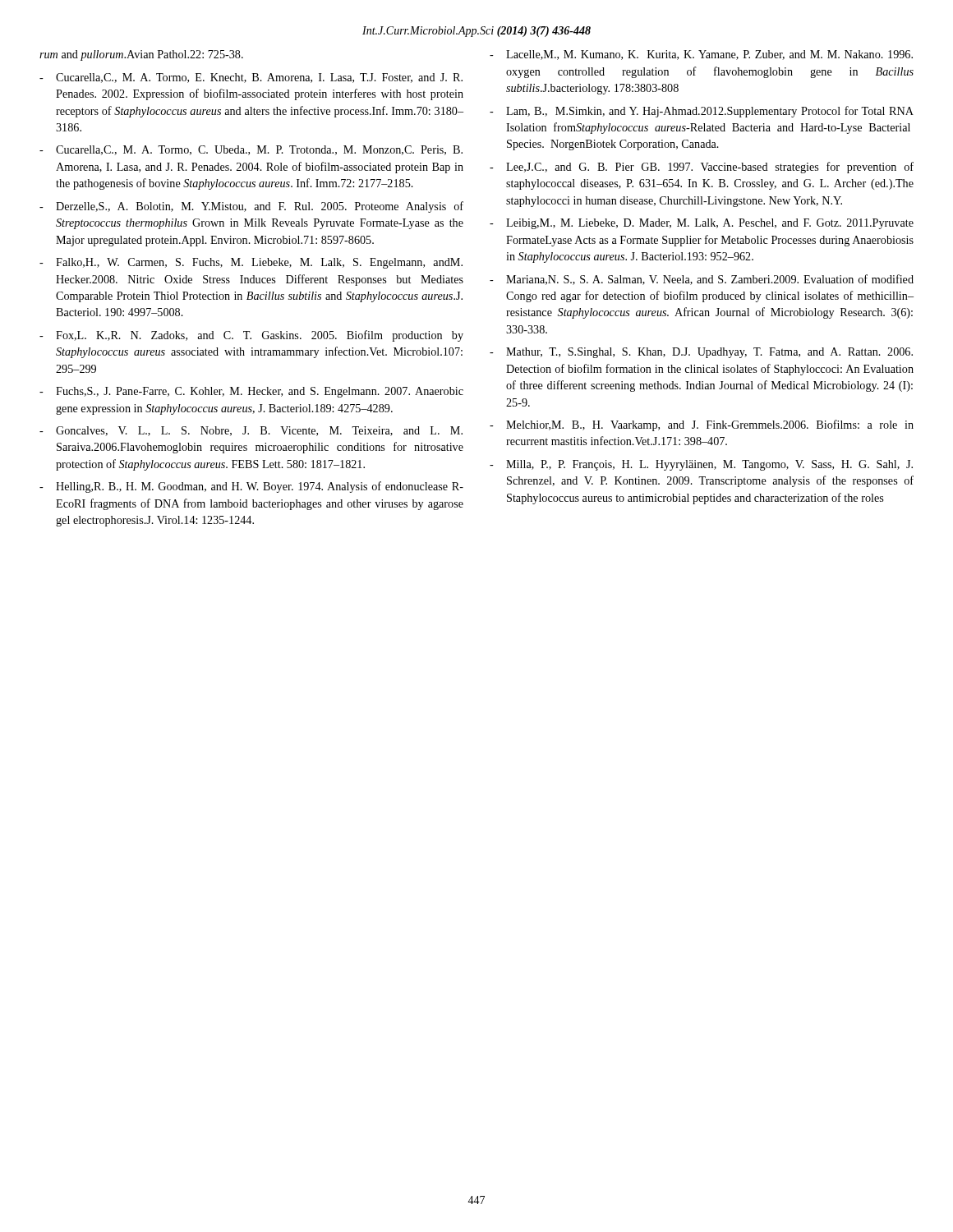Viewport: 953px width, 1232px height.
Task: Find the text starting "- Lam, B., M.Simkin,"
Action: 702,128
